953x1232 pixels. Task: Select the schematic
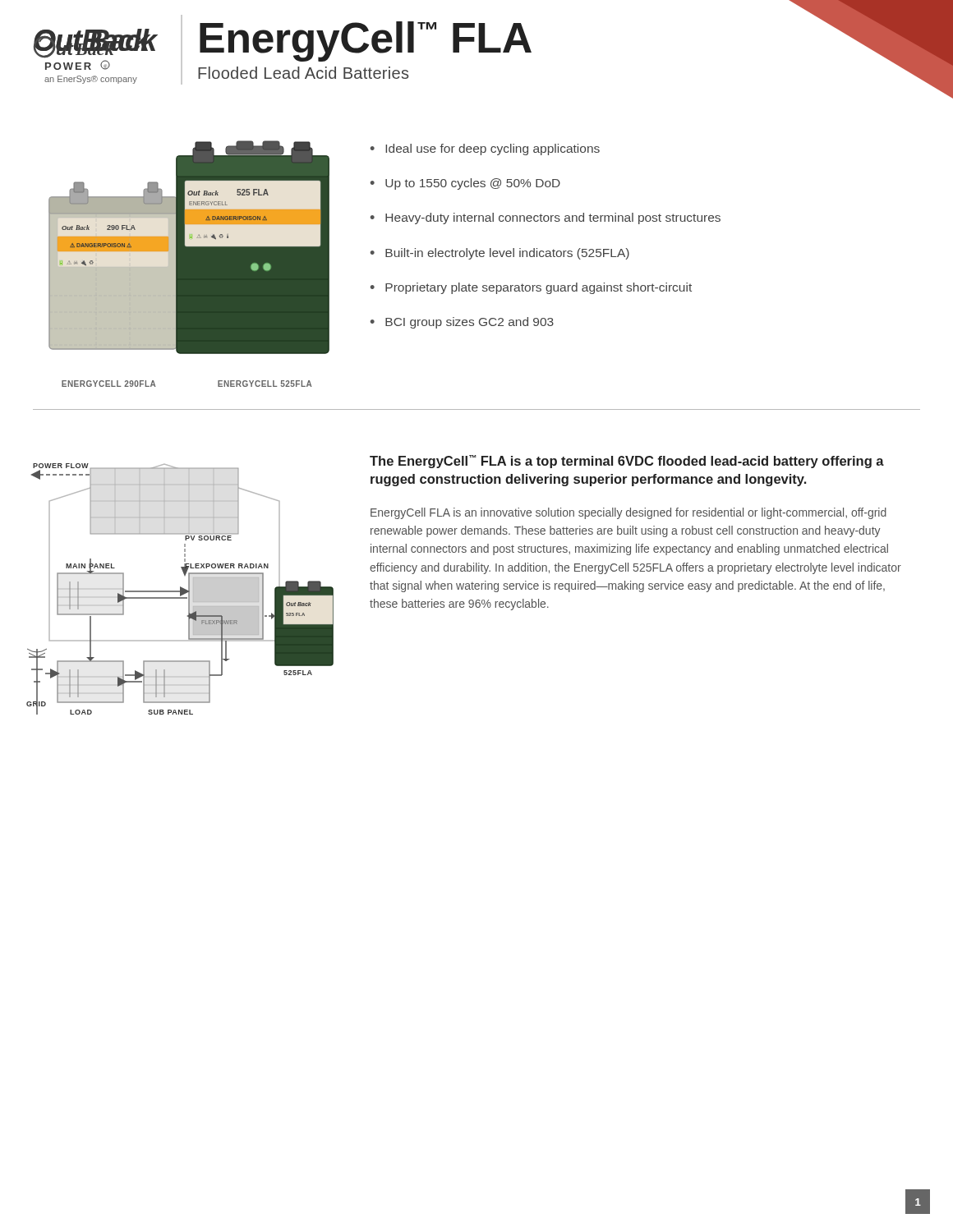click(x=181, y=618)
